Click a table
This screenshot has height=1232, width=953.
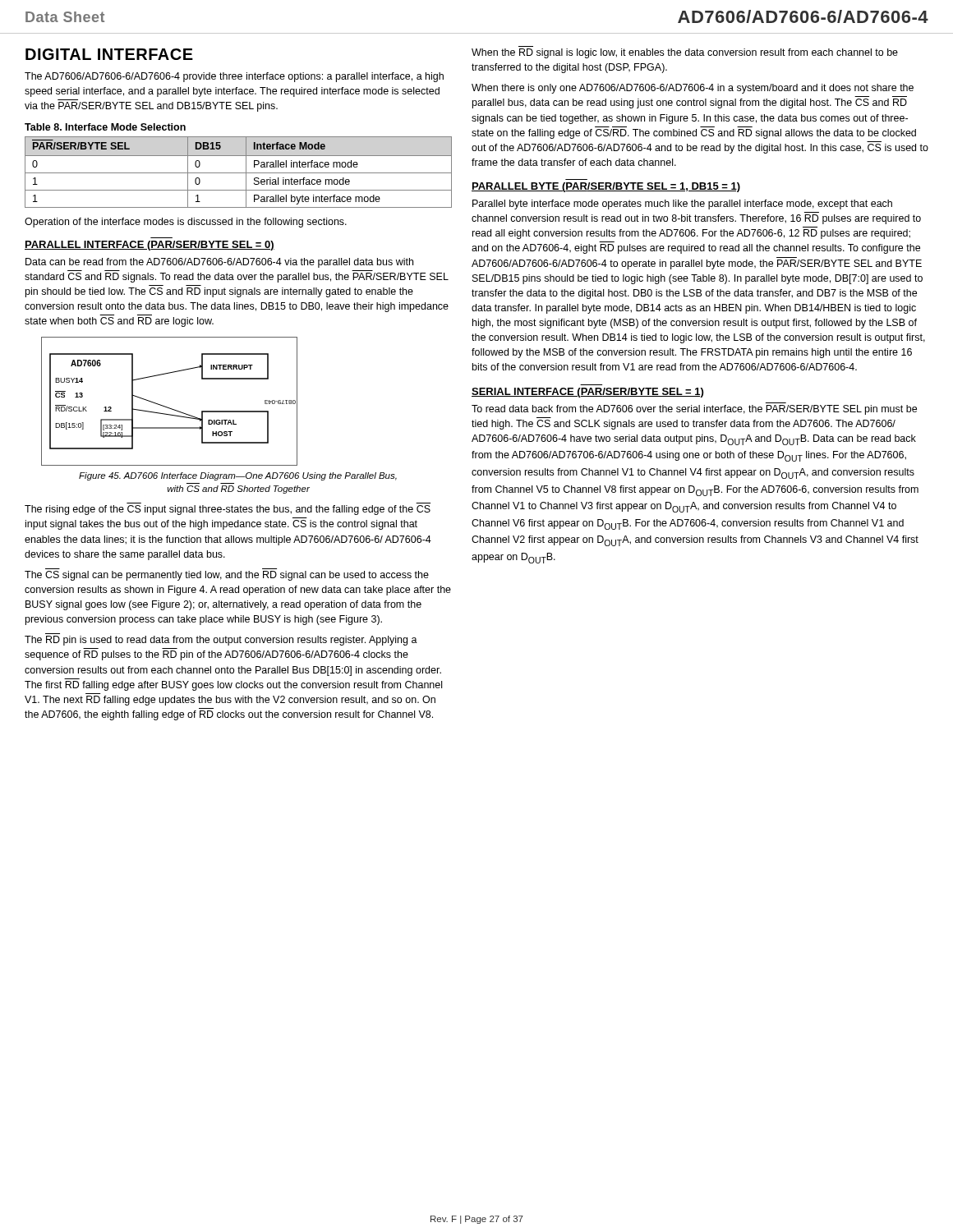point(238,172)
